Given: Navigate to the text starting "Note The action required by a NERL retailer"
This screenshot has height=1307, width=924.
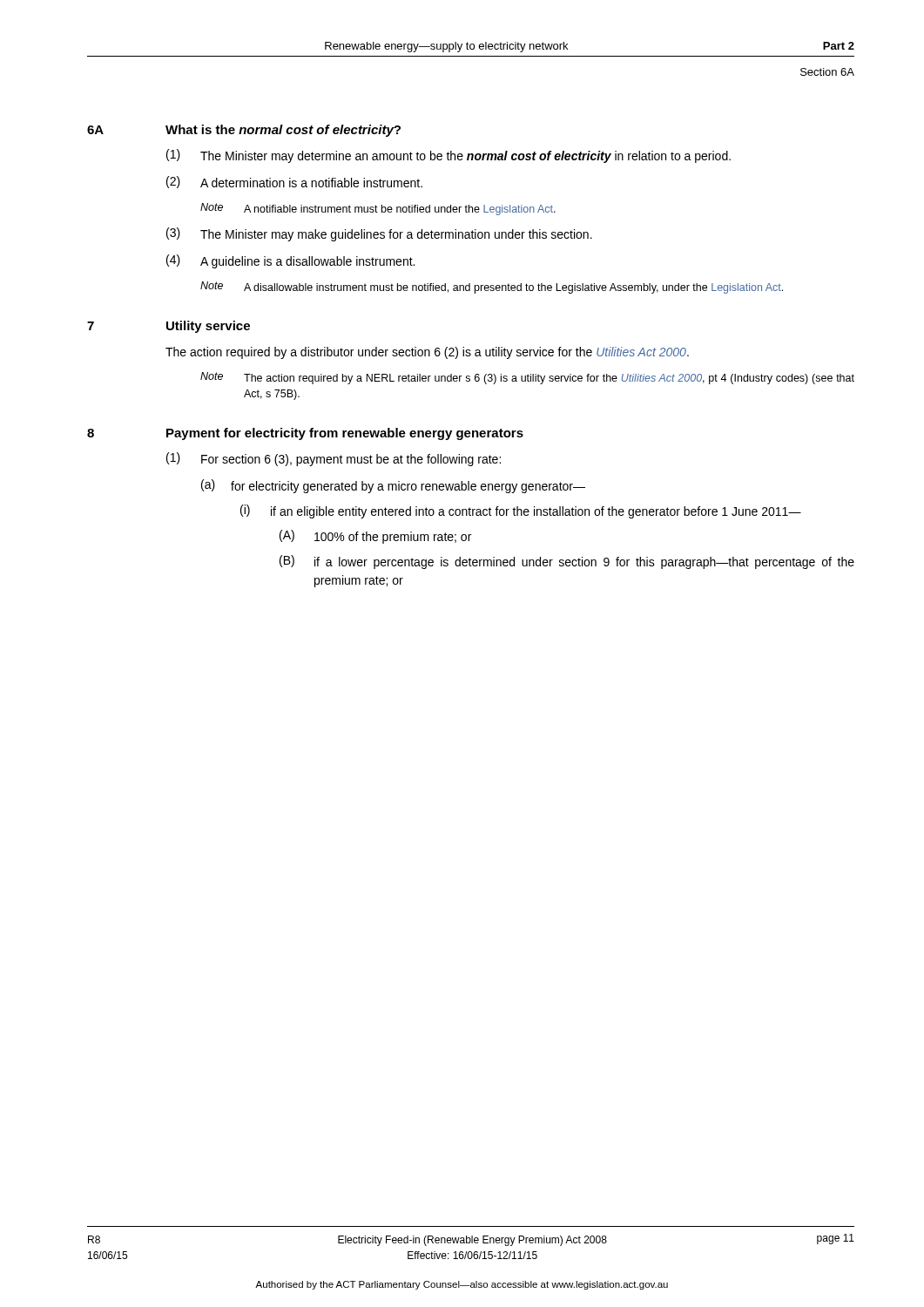Looking at the screenshot, I should point(527,386).
